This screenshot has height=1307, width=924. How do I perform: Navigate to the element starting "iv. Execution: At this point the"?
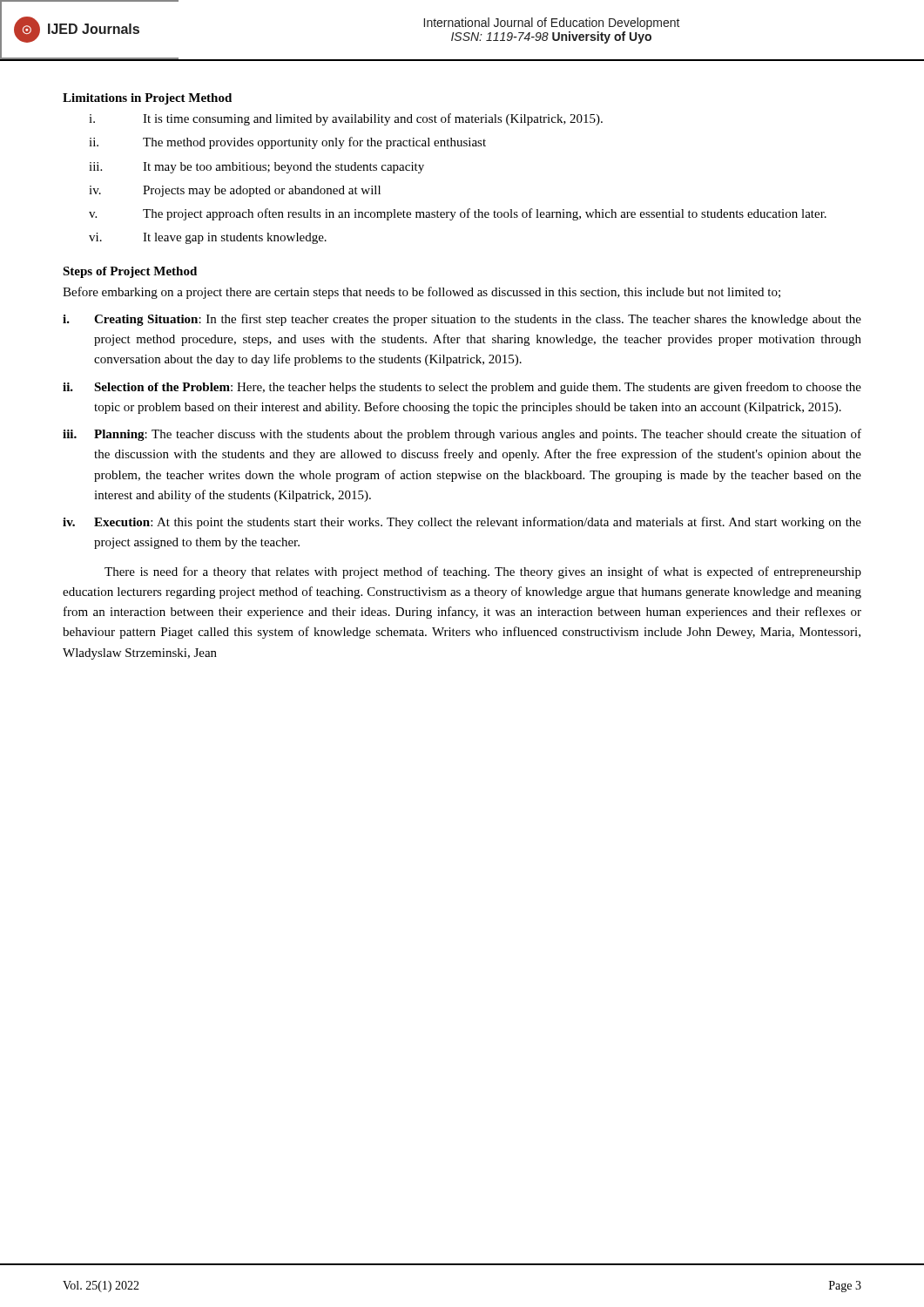pyautogui.click(x=462, y=533)
